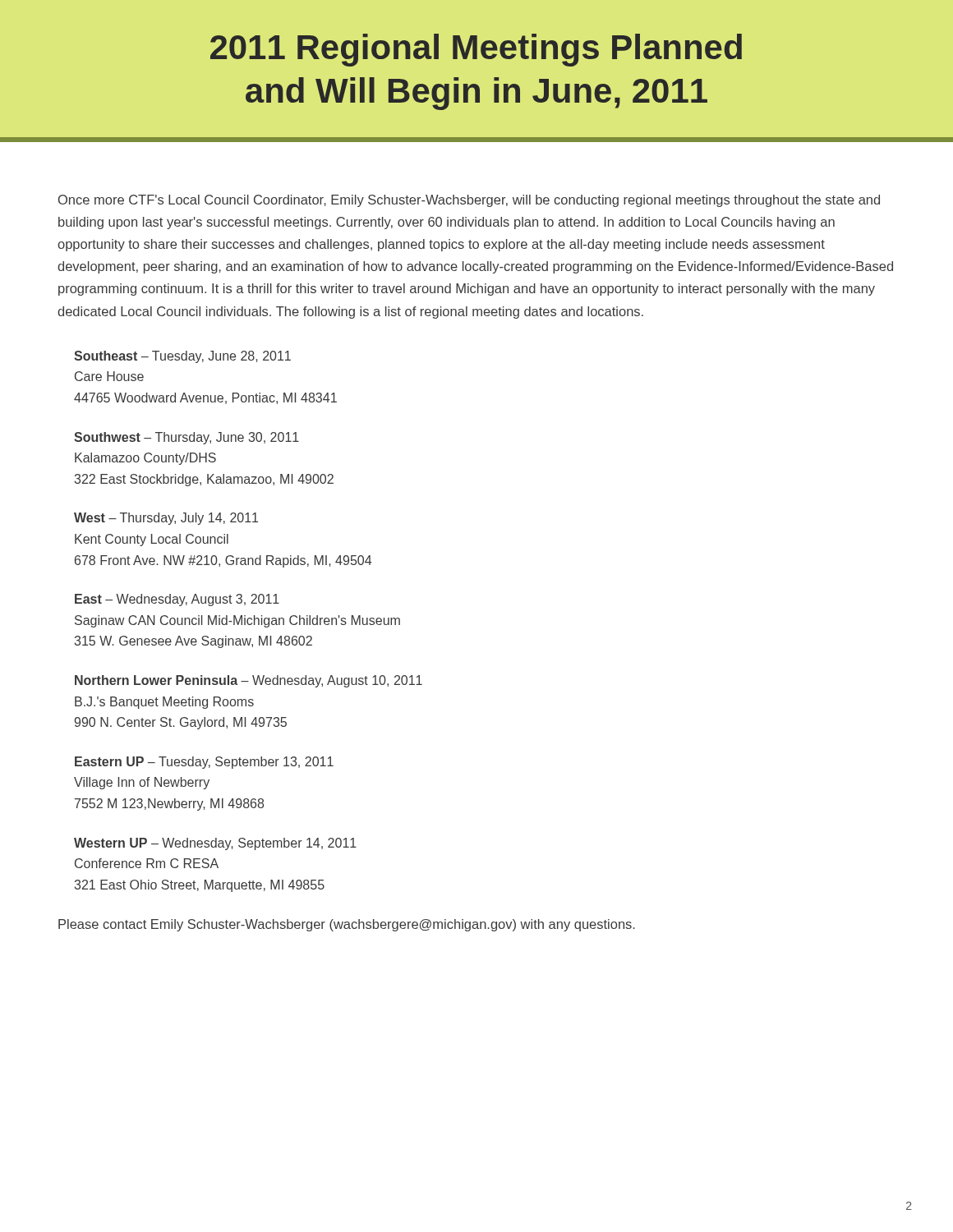The width and height of the screenshot is (953, 1232).
Task: Click the passage that begins "Southeast – Tuesday, June"
Action: (x=182, y=357)
